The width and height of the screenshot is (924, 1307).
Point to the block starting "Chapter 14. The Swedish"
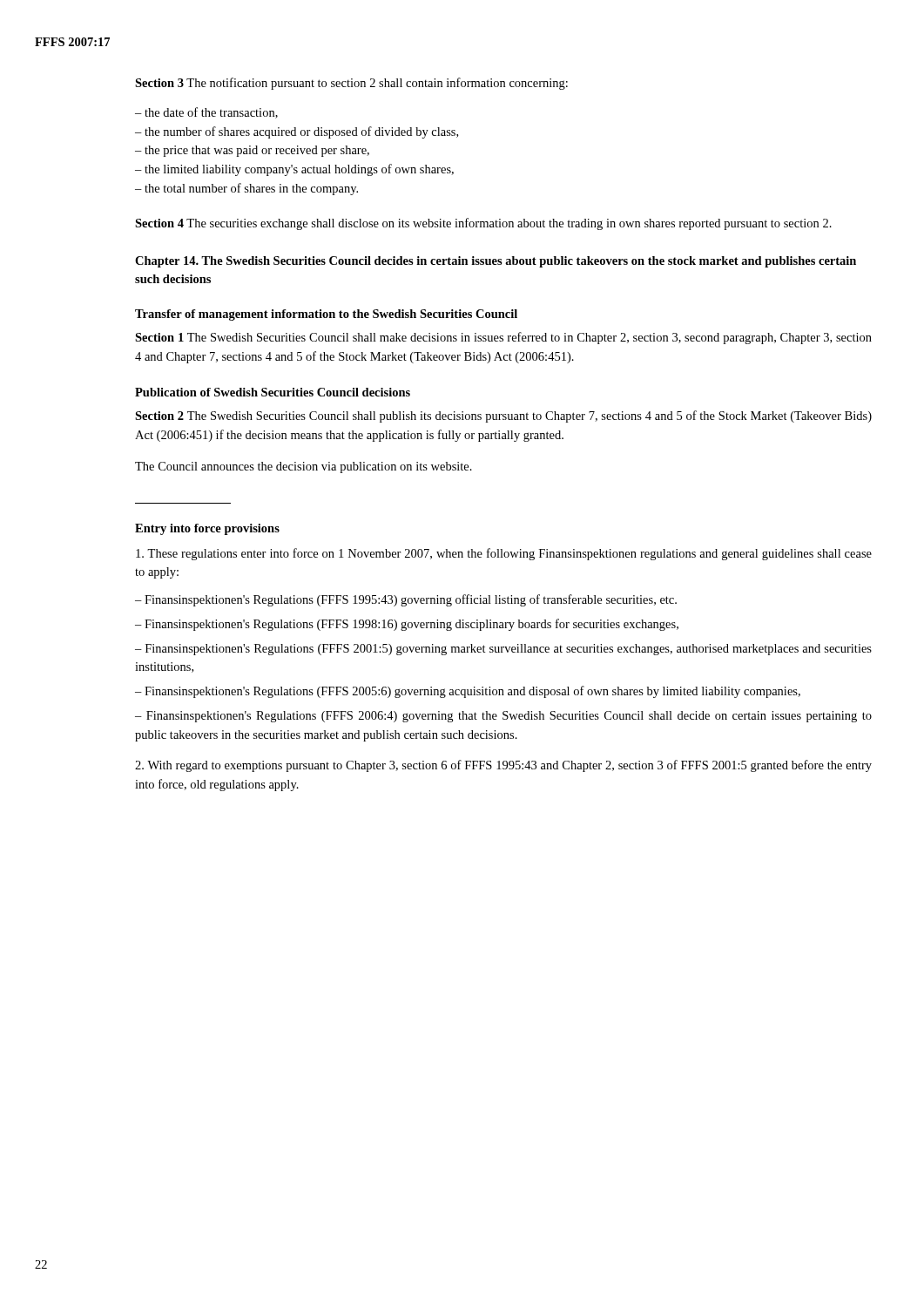[496, 270]
